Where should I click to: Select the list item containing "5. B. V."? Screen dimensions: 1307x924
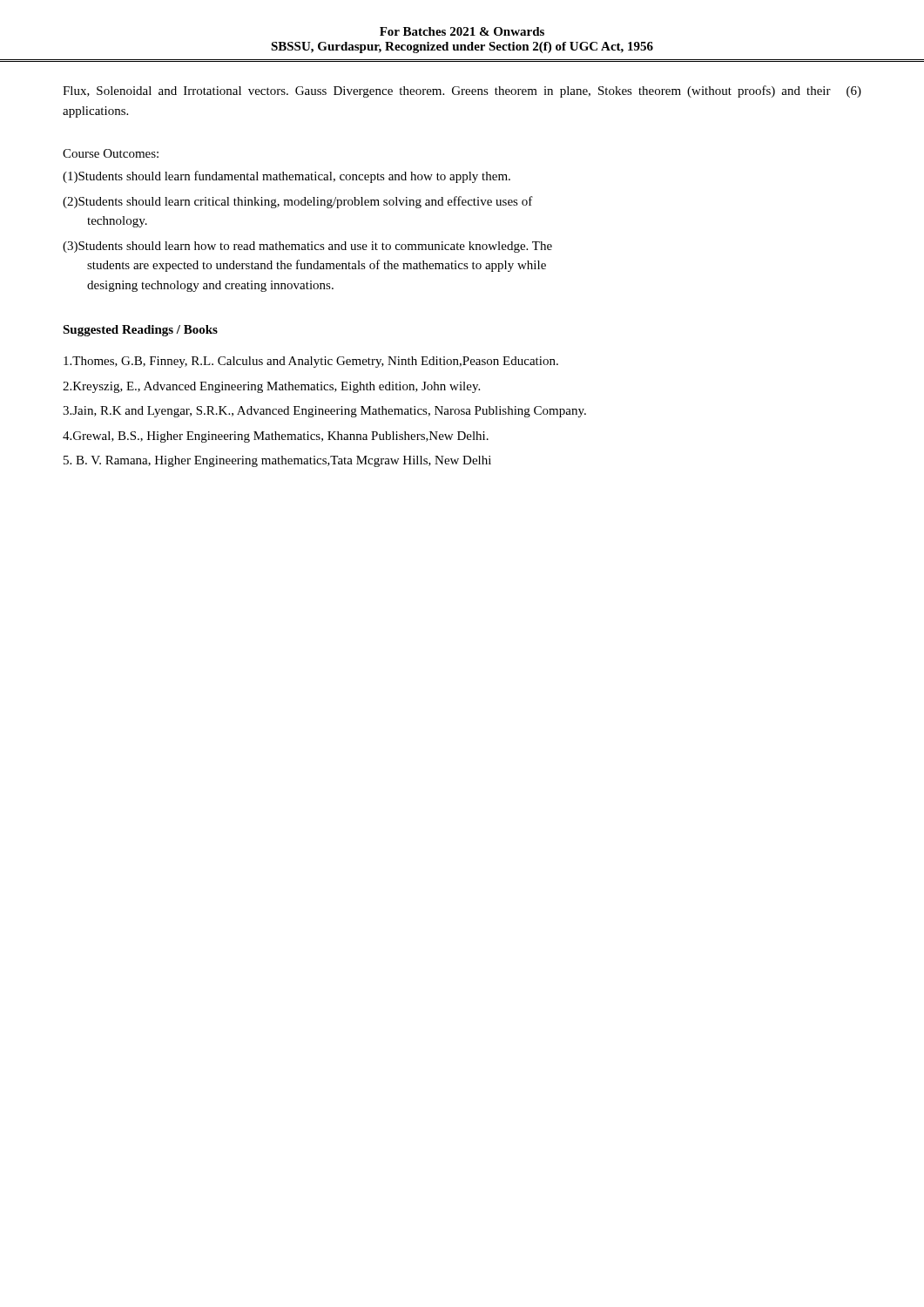point(277,460)
